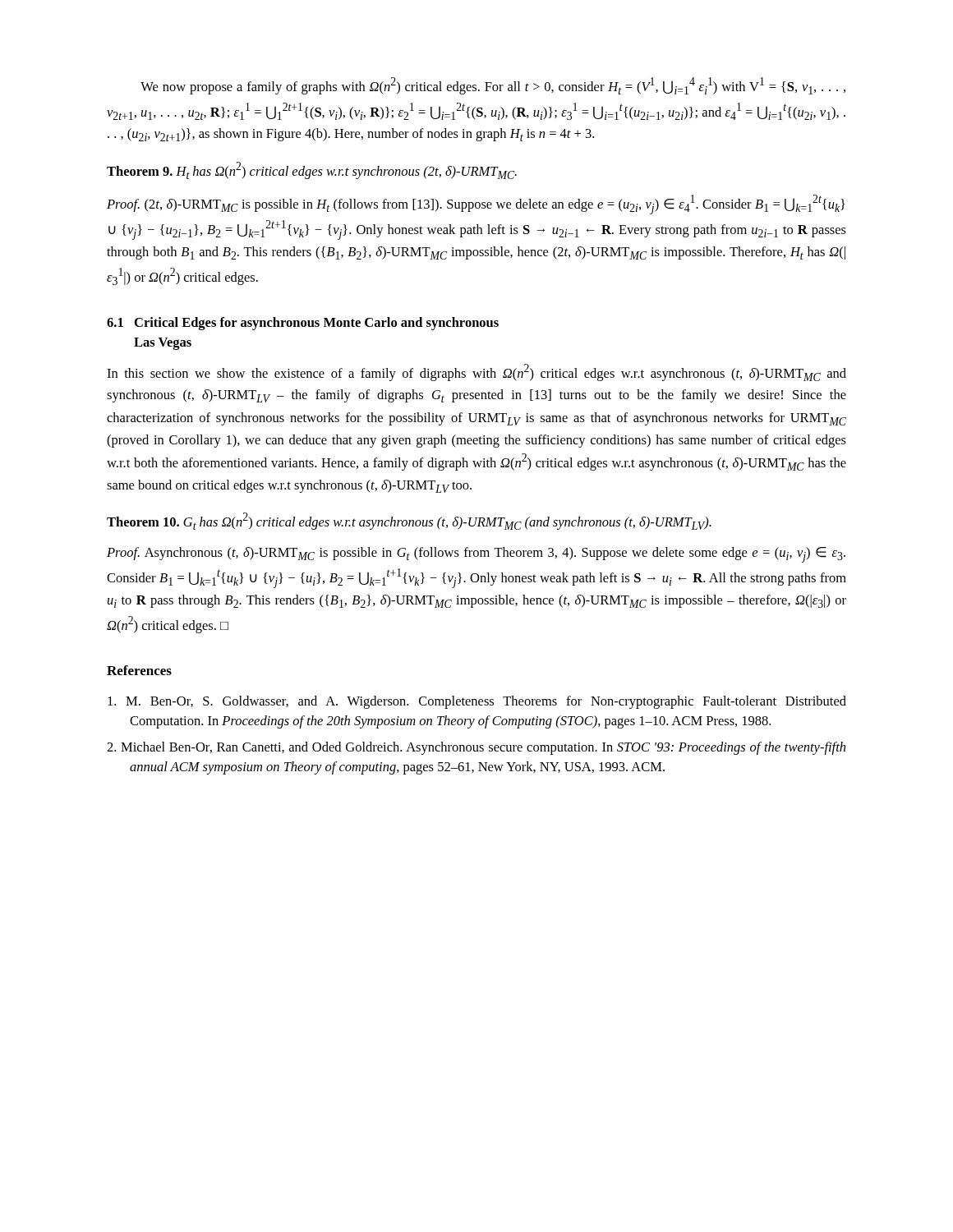Select the text starting "We now propose a family of"
The image size is (953, 1232).
(476, 110)
